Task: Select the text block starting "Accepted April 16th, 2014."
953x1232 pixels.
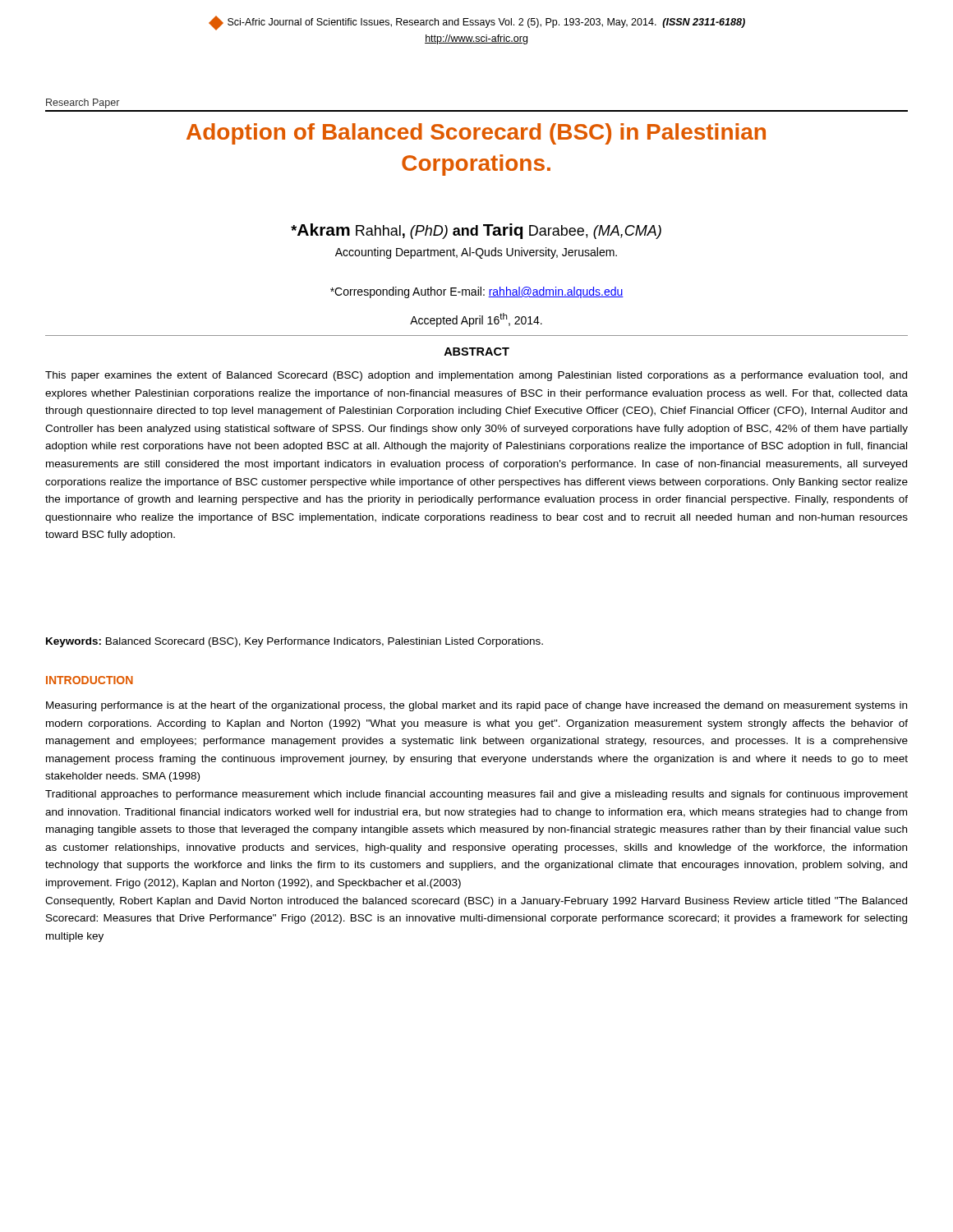Action: [x=476, y=319]
